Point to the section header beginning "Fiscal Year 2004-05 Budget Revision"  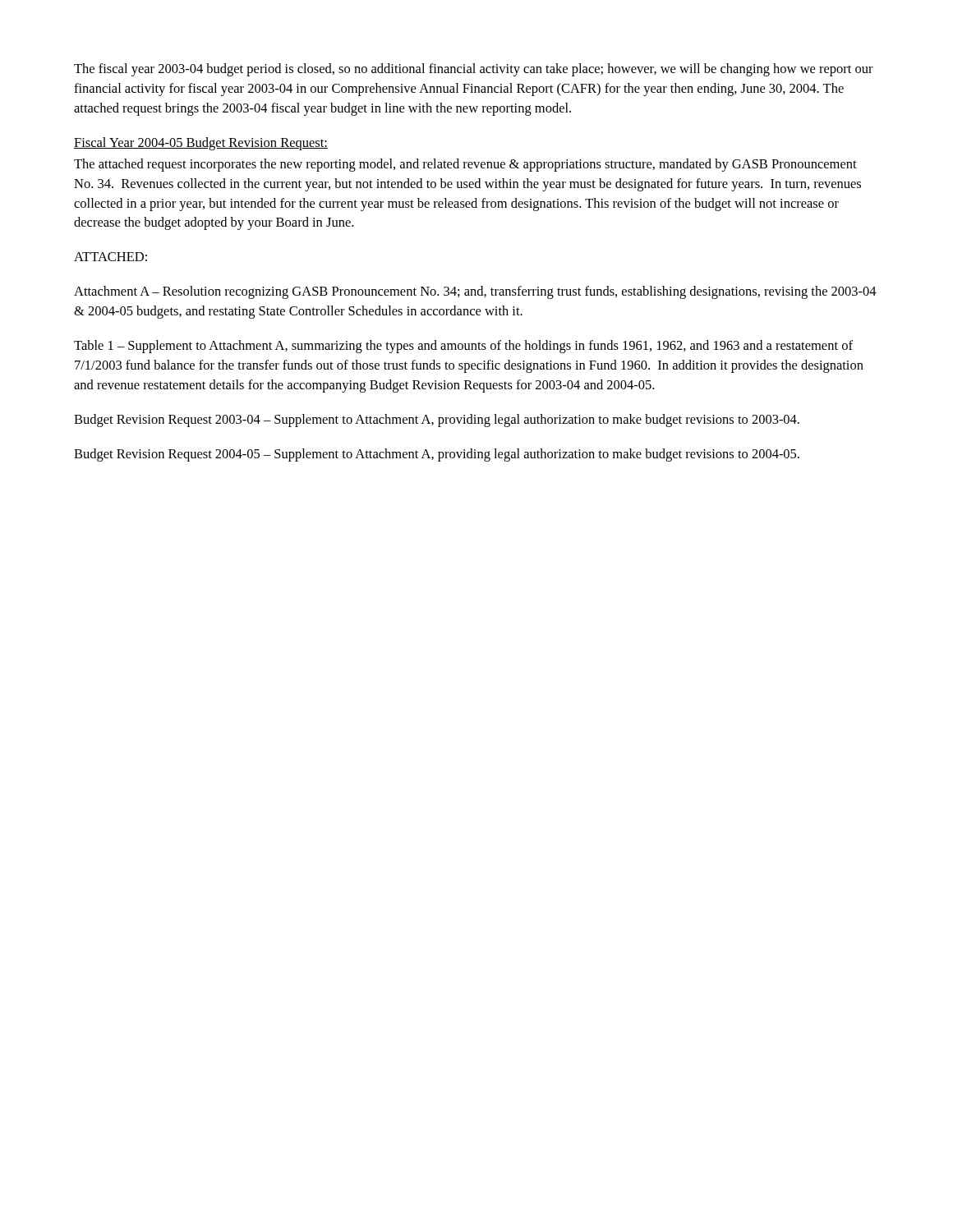[201, 142]
